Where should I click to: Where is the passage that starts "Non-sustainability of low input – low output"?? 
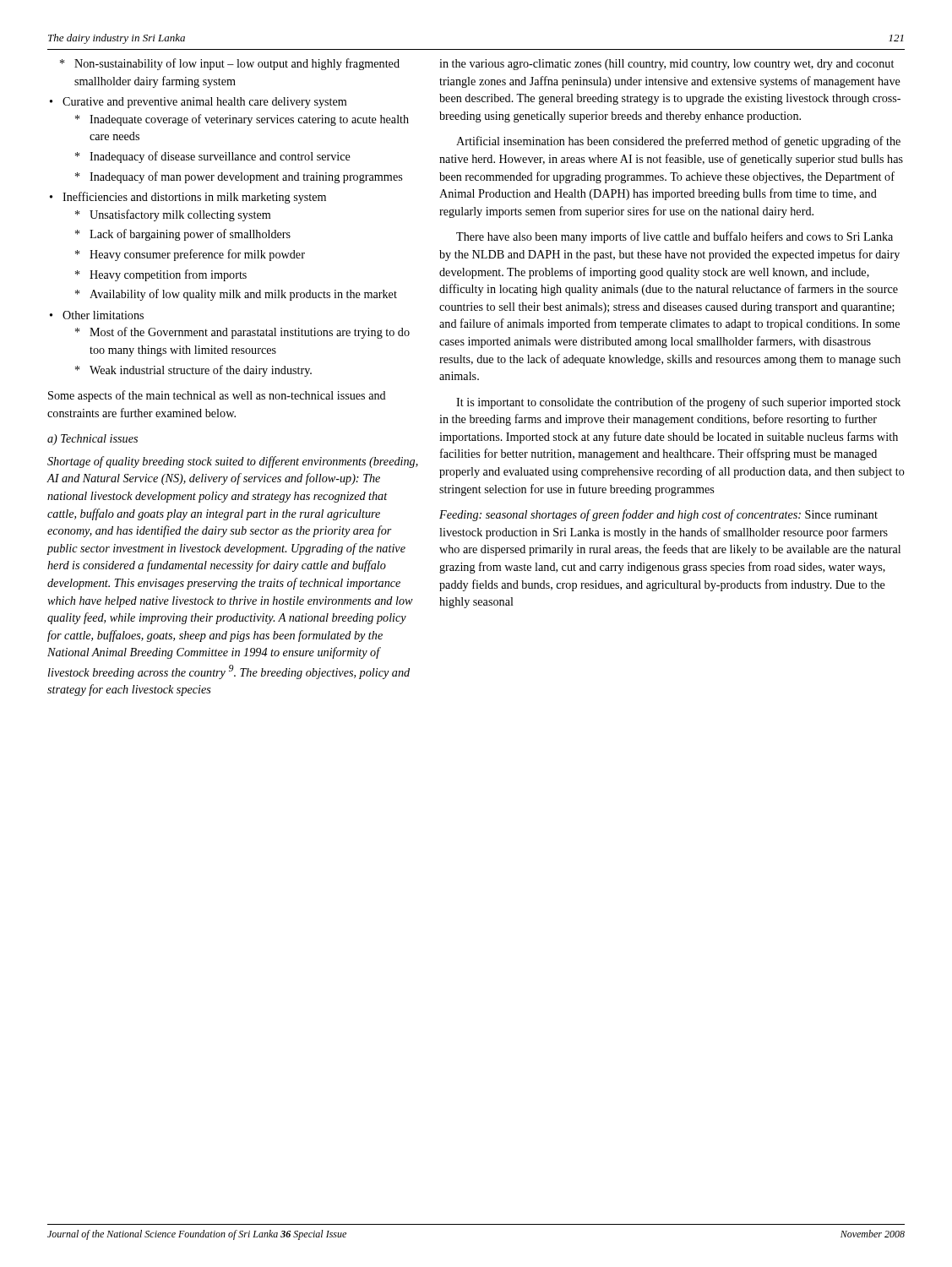(x=237, y=72)
